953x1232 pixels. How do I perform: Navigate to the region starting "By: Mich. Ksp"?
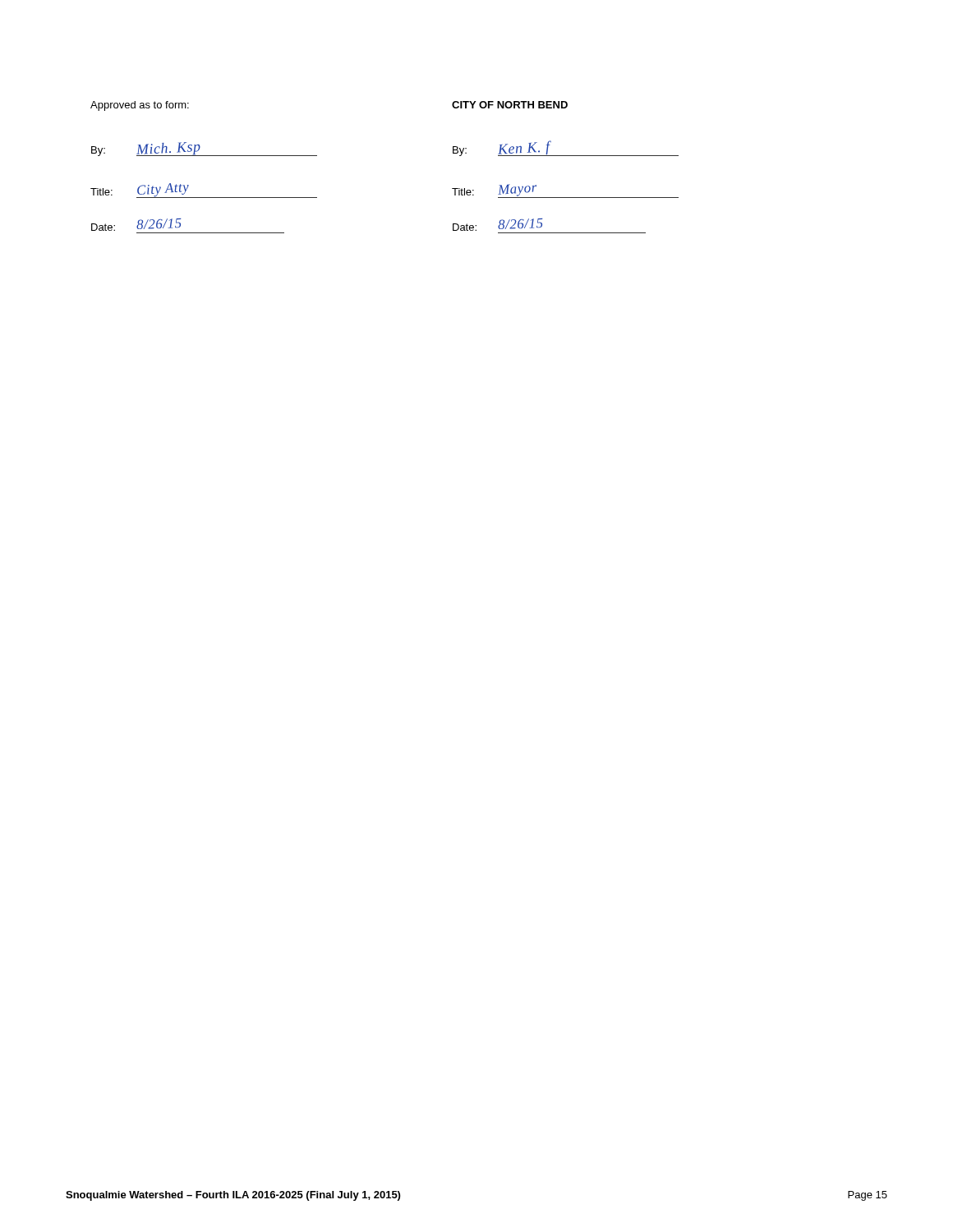point(204,139)
